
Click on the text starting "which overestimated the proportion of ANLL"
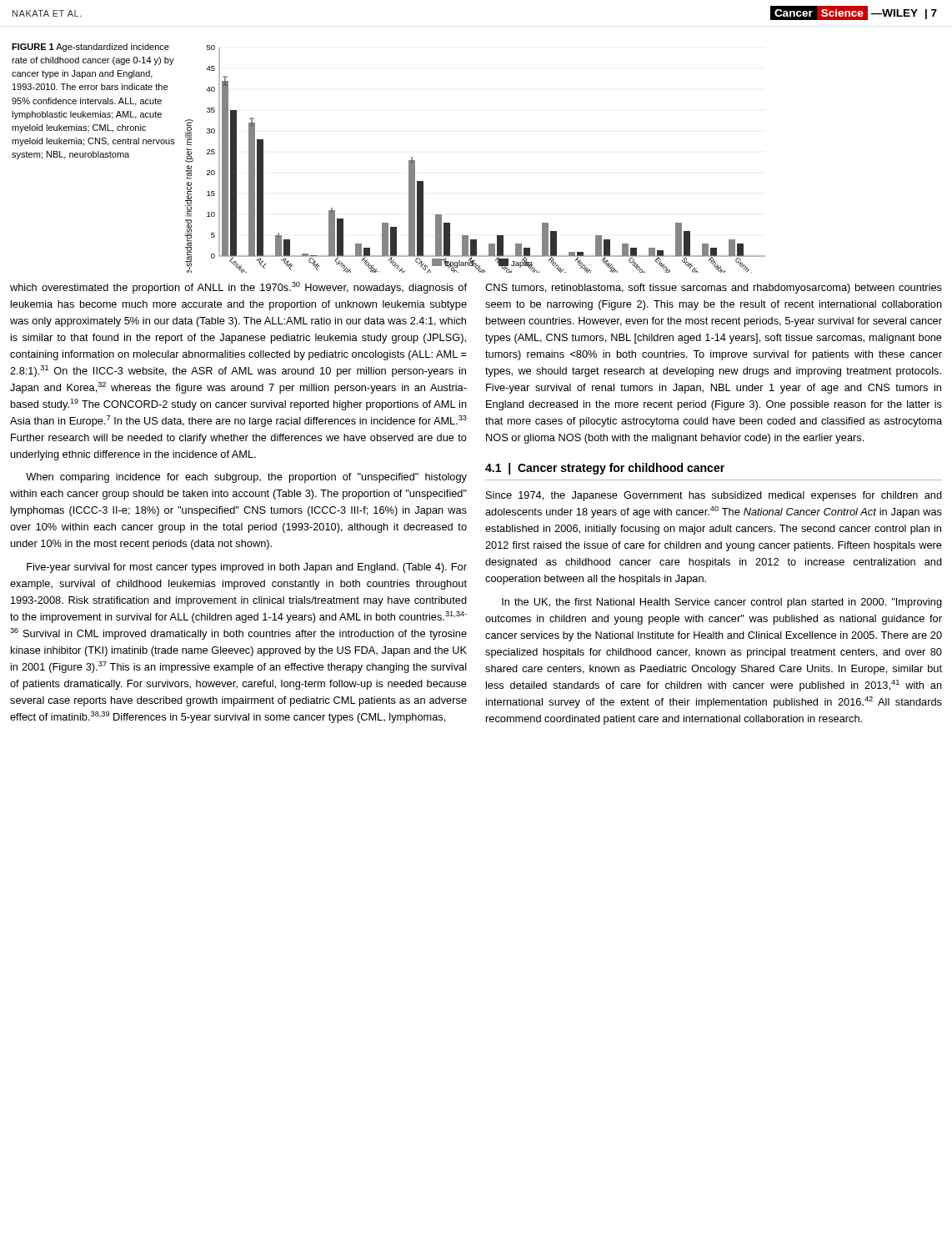click(x=238, y=371)
